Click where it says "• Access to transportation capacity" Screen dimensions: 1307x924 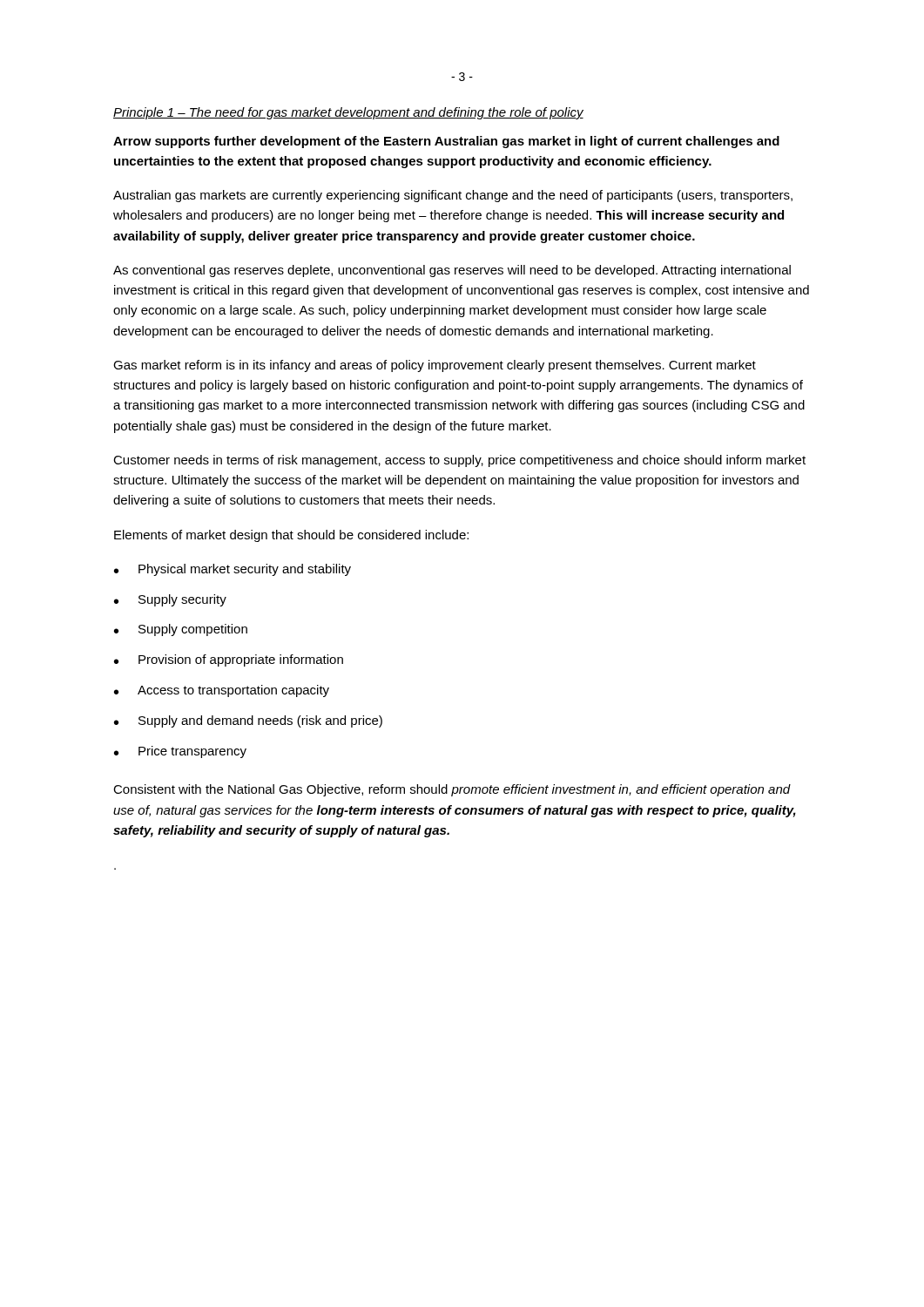point(221,692)
